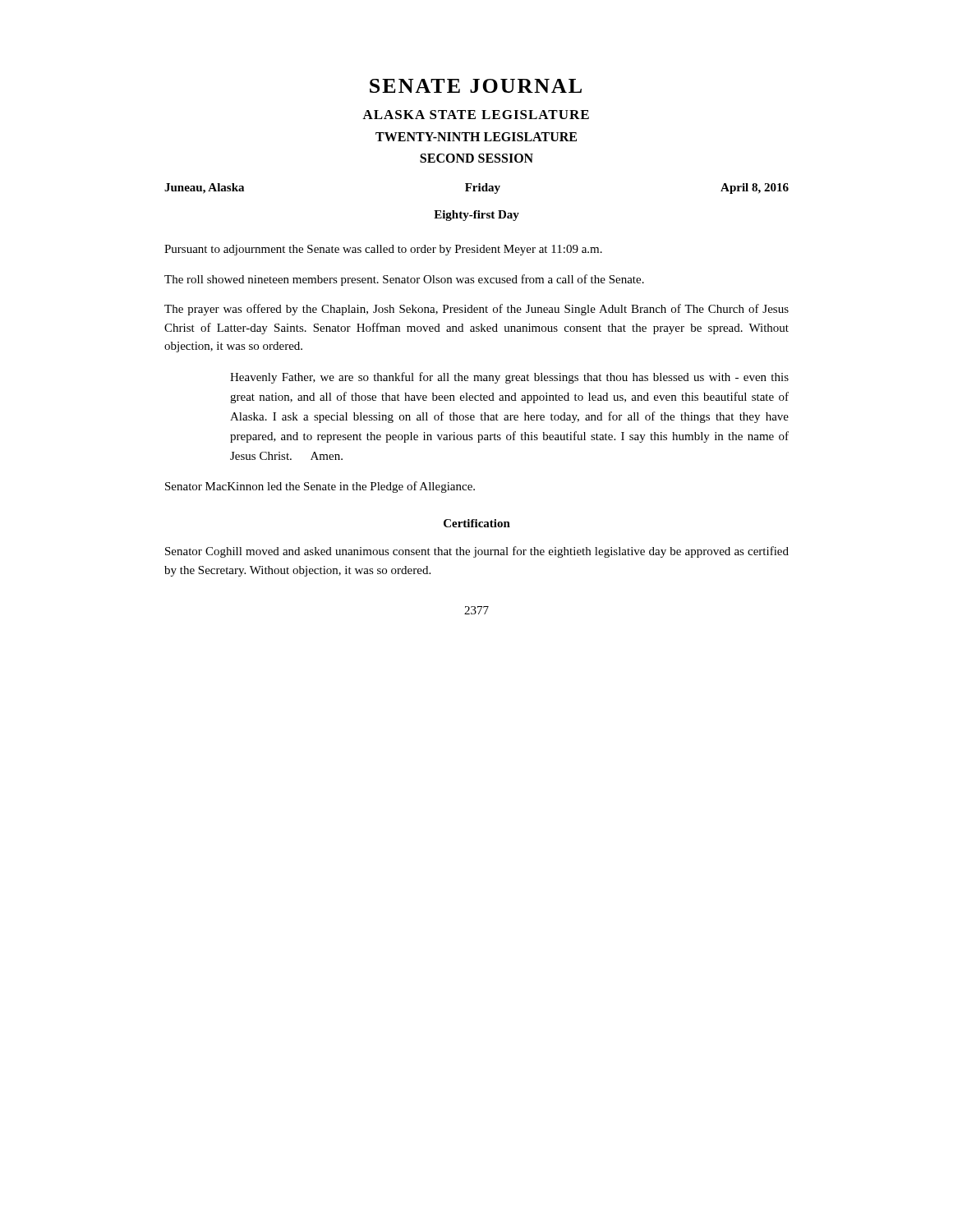Locate the text starting "The roll showed nineteen members present. Senator Olson"
Screen dimensions: 1232x953
coord(404,279)
